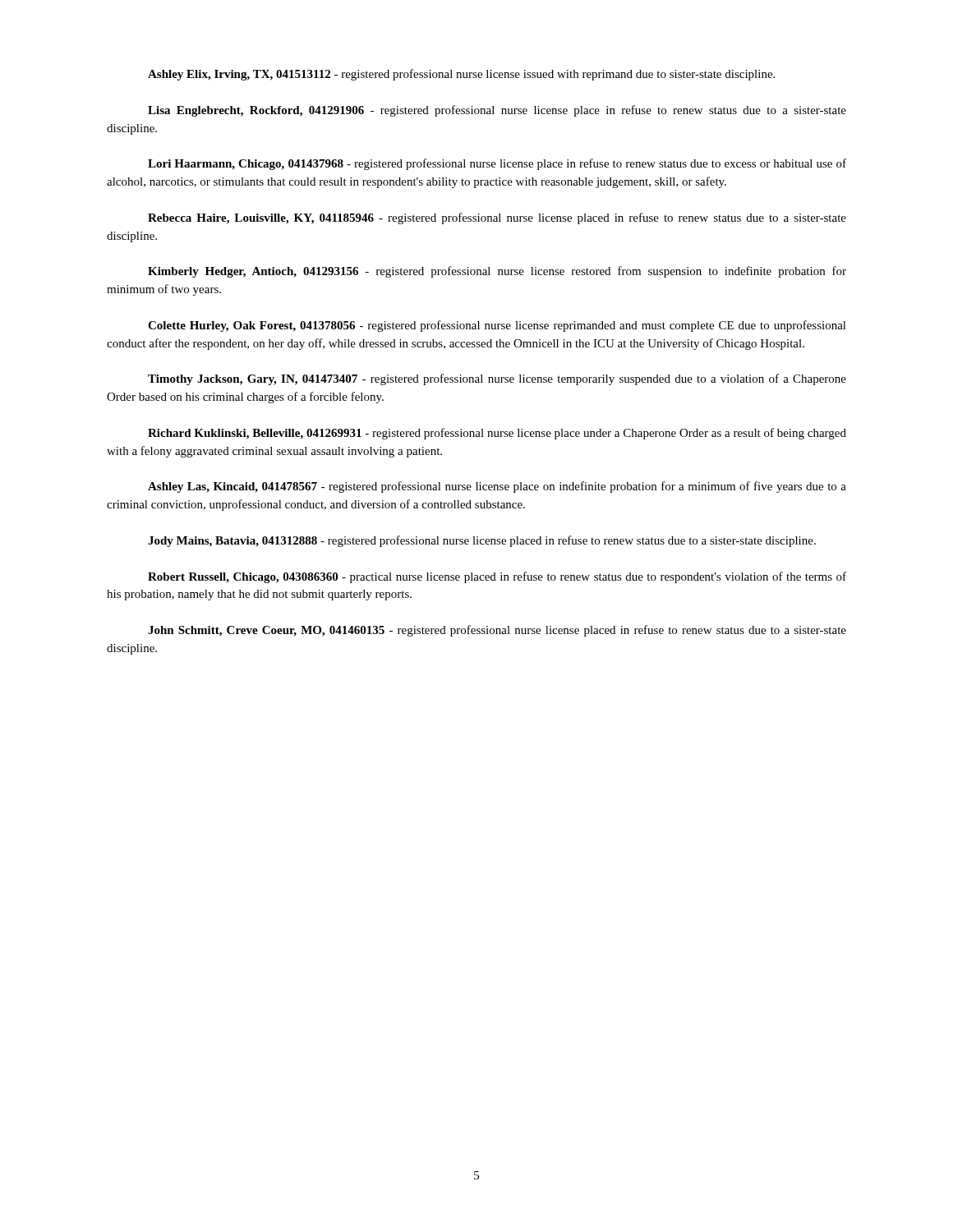Locate the block of text that opens with "John Schmitt, Creve Coeur, MO, 041460135 -"
Viewport: 953px width, 1232px height.
click(x=476, y=640)
